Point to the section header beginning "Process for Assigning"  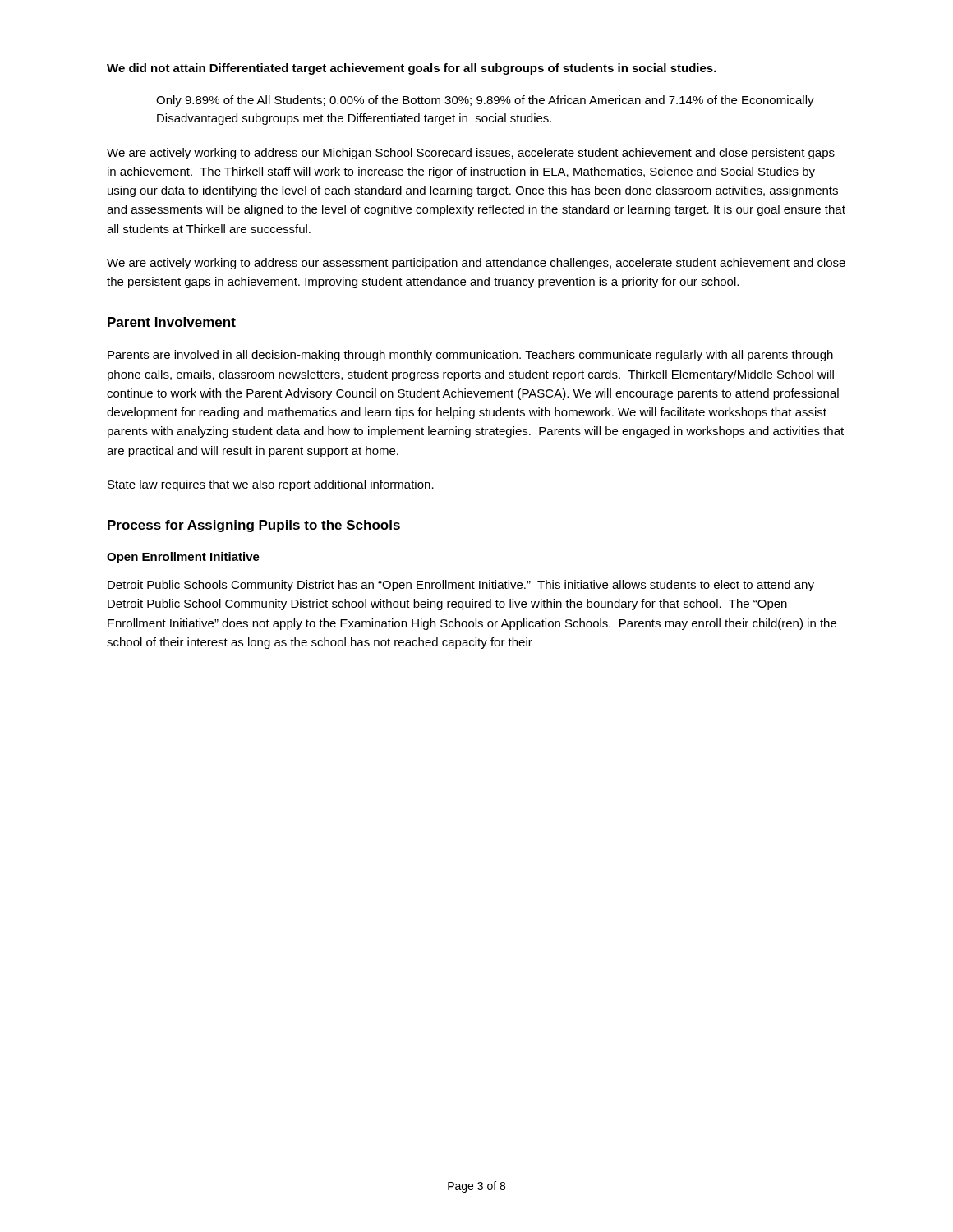254,525
